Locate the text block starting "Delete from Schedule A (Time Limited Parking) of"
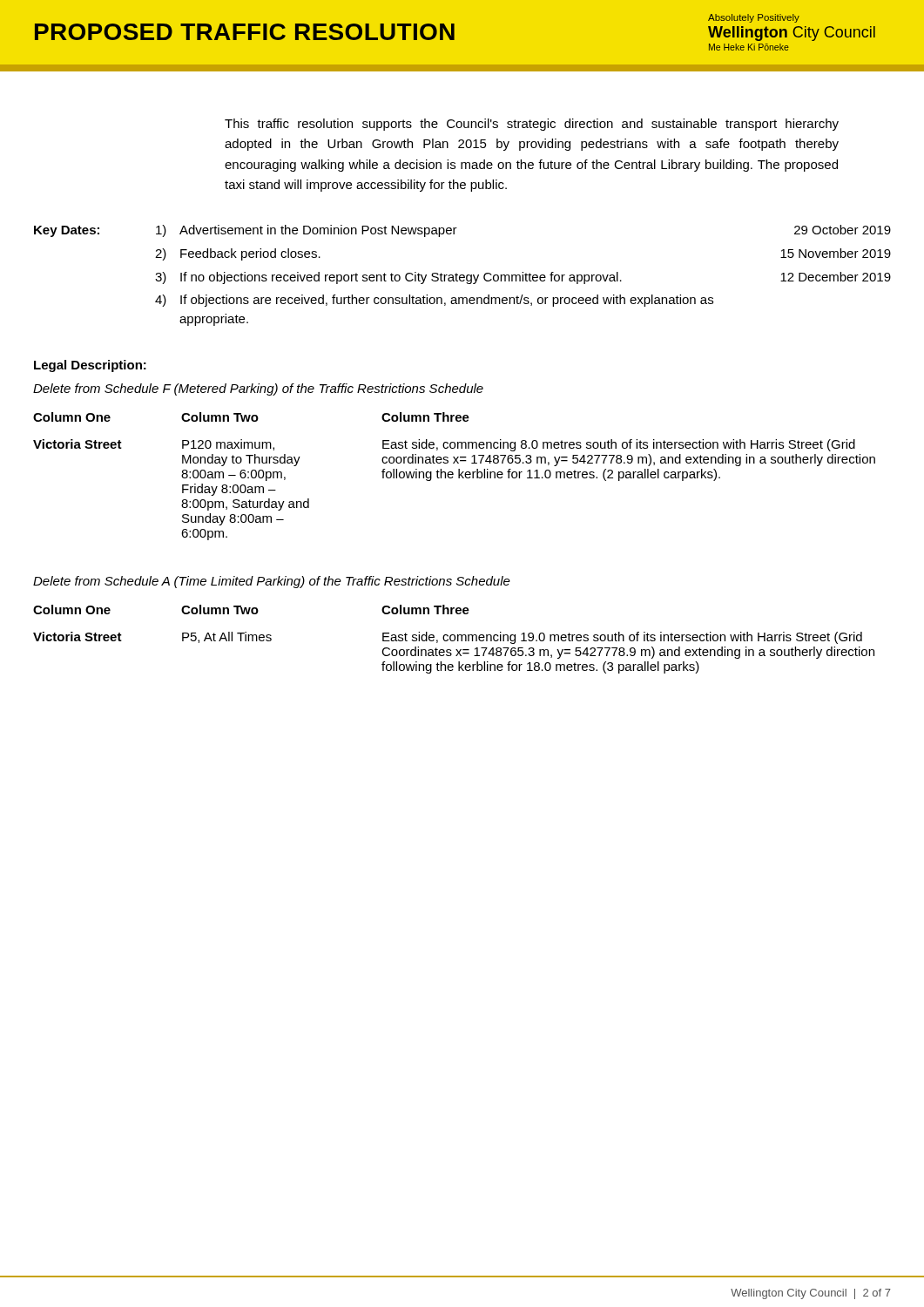This screenshot has height=1307, width=924. 272,581
